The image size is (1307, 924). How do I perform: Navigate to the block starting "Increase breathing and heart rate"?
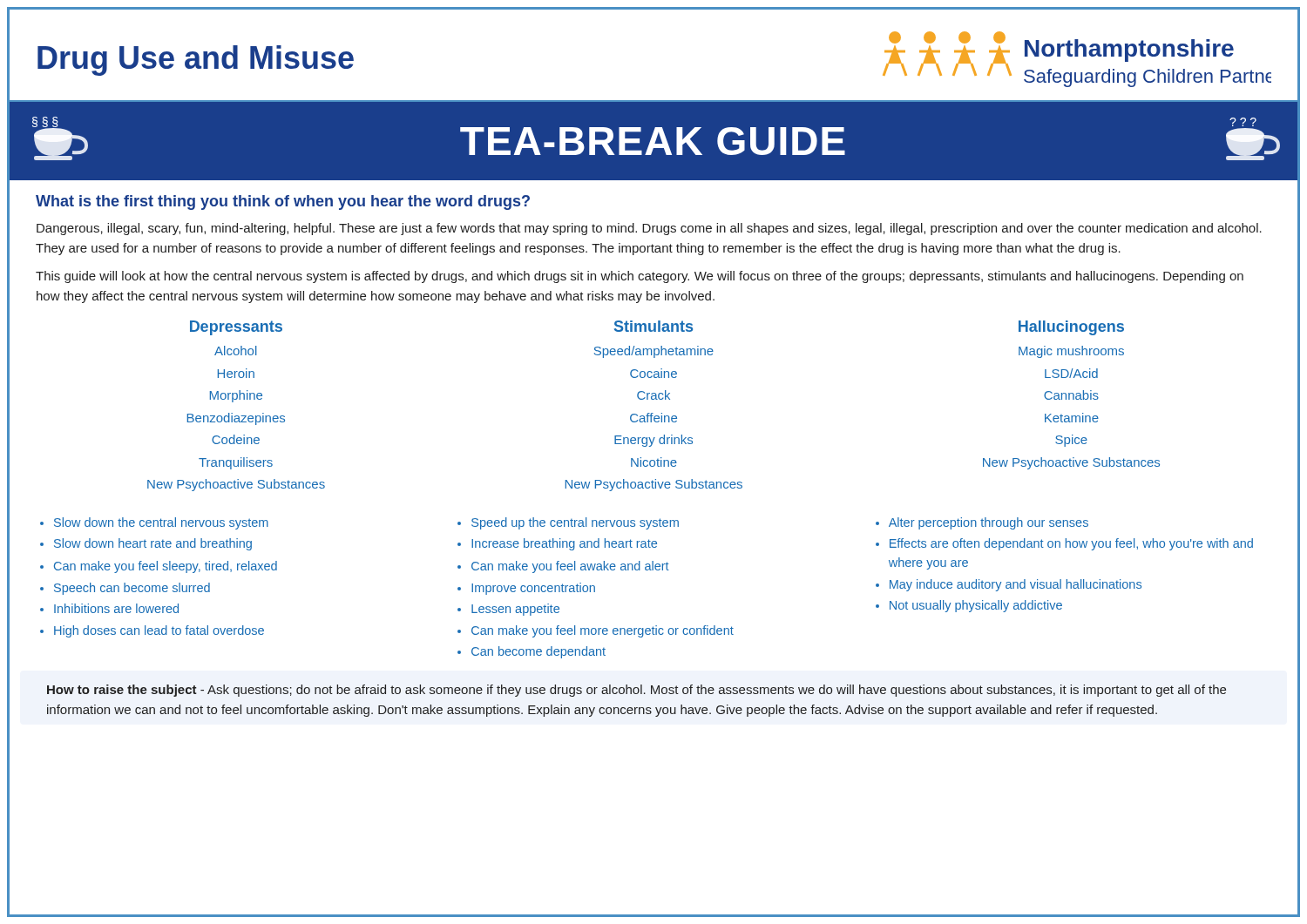(564, 543)
